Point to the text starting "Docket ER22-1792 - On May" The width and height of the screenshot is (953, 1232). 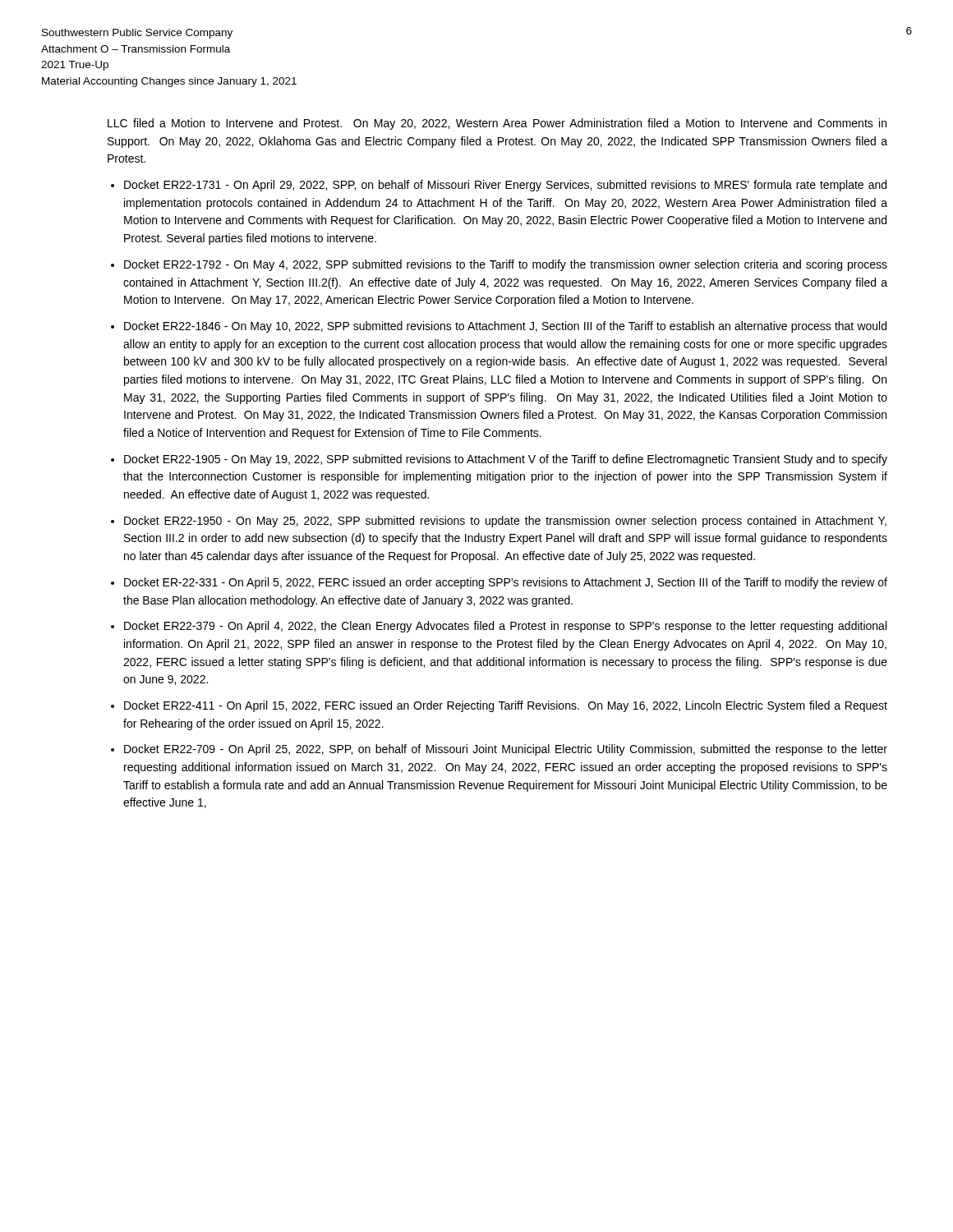(505, 282)
